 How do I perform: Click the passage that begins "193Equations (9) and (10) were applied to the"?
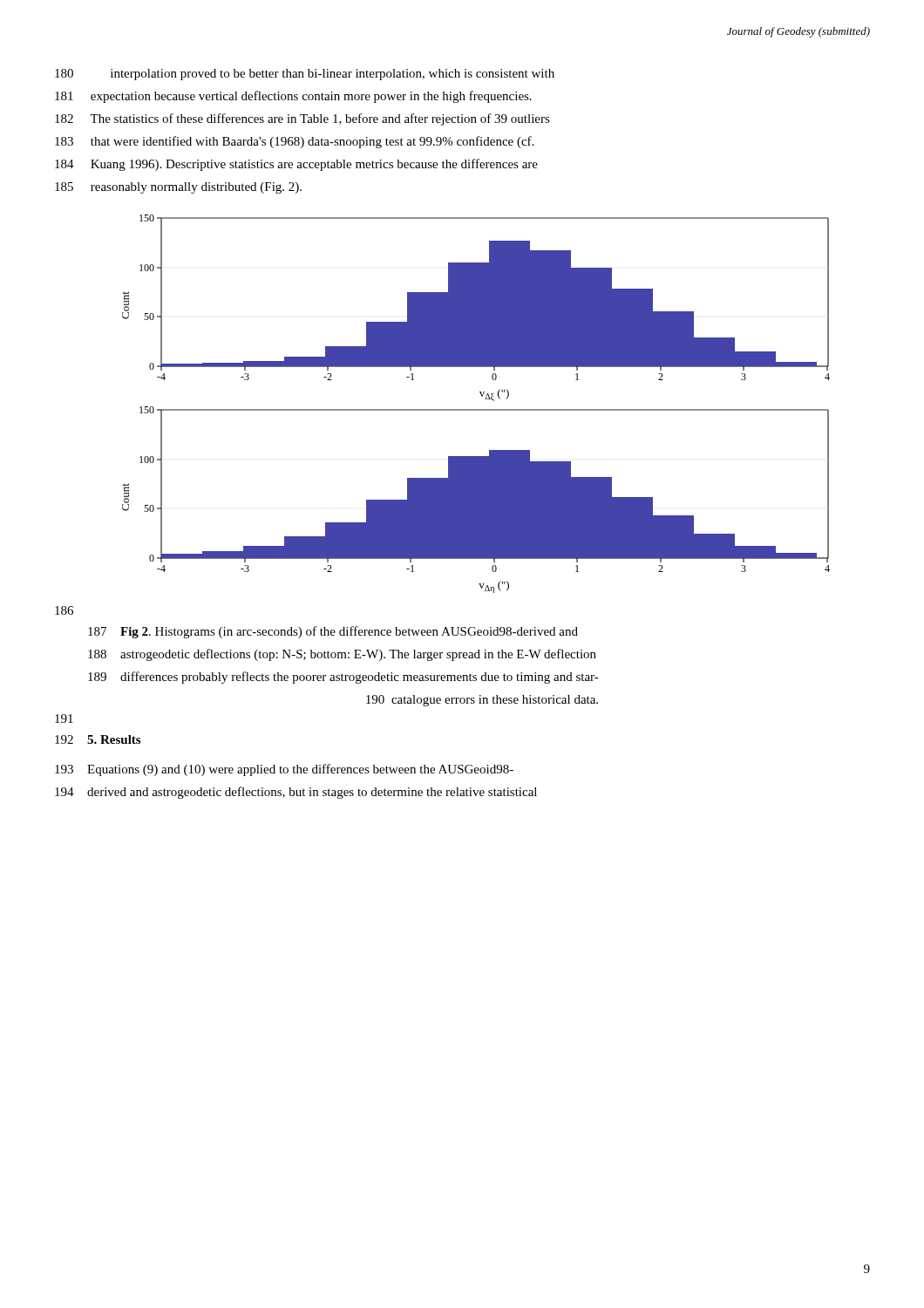284,770
